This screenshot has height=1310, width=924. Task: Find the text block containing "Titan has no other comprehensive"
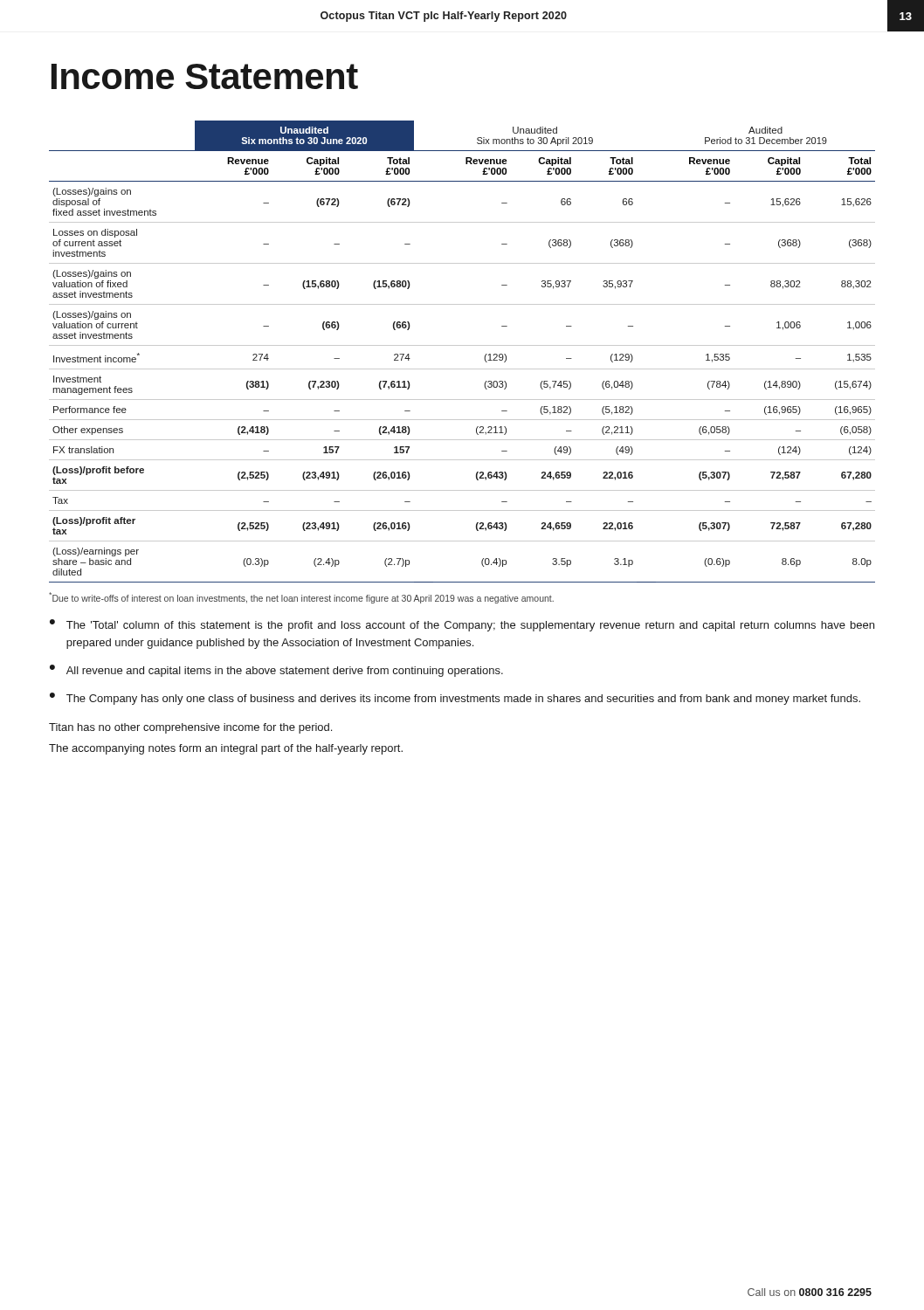click(191, 727)
